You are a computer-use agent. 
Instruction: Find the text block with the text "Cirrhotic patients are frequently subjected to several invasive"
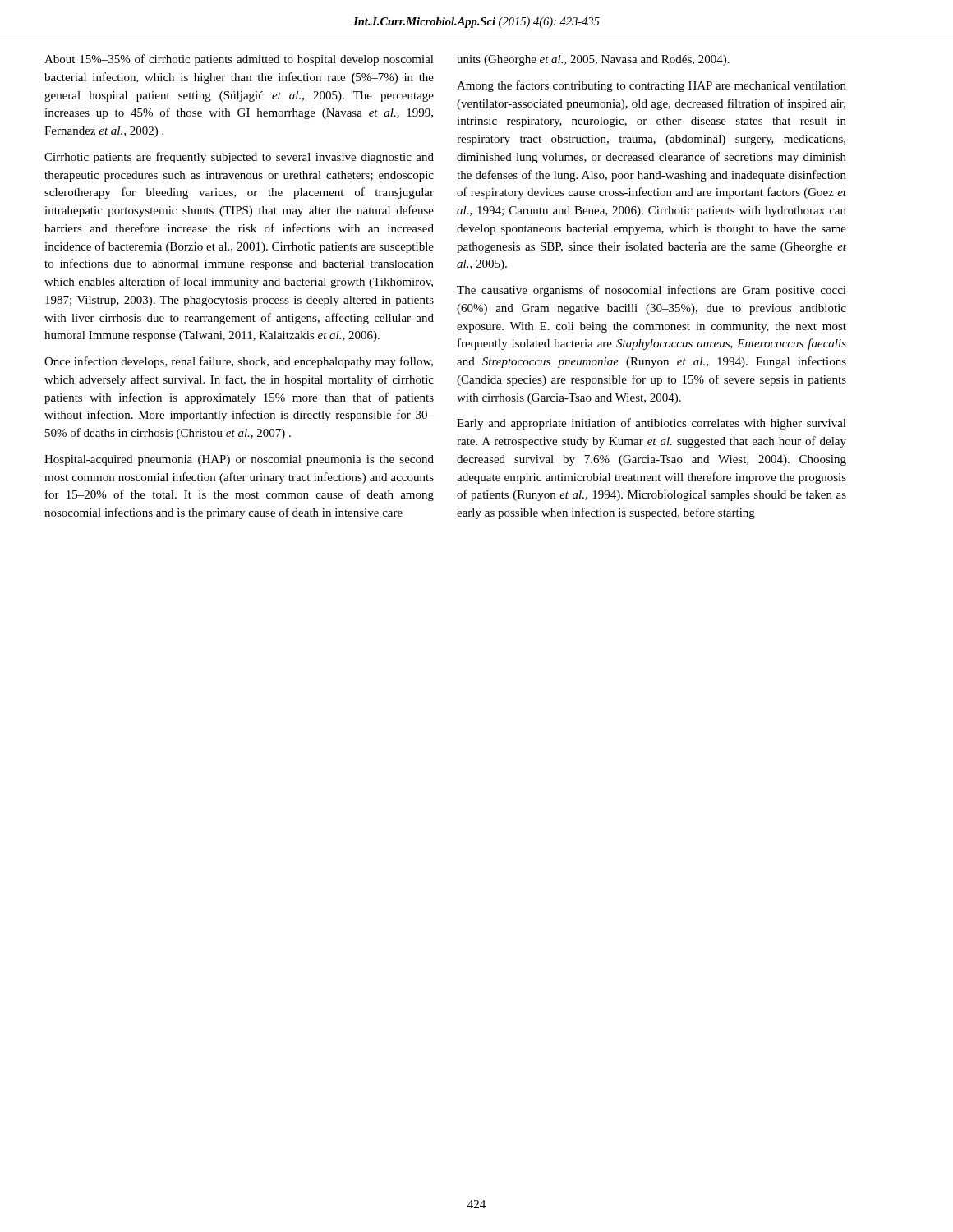click(x=239, y=247)
